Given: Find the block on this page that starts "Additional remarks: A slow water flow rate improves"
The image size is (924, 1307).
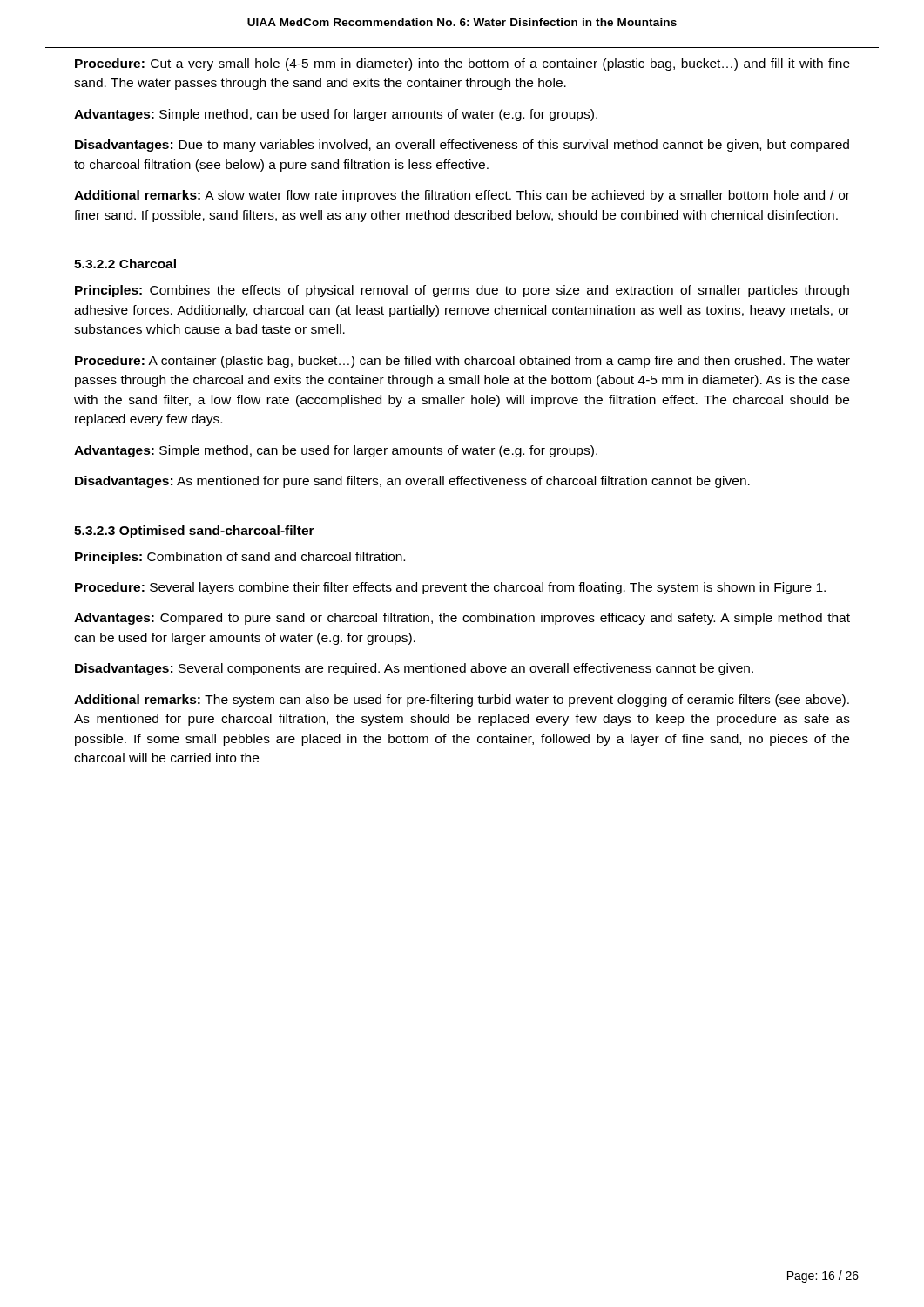Looking at the screenshot, I should 462,205.
